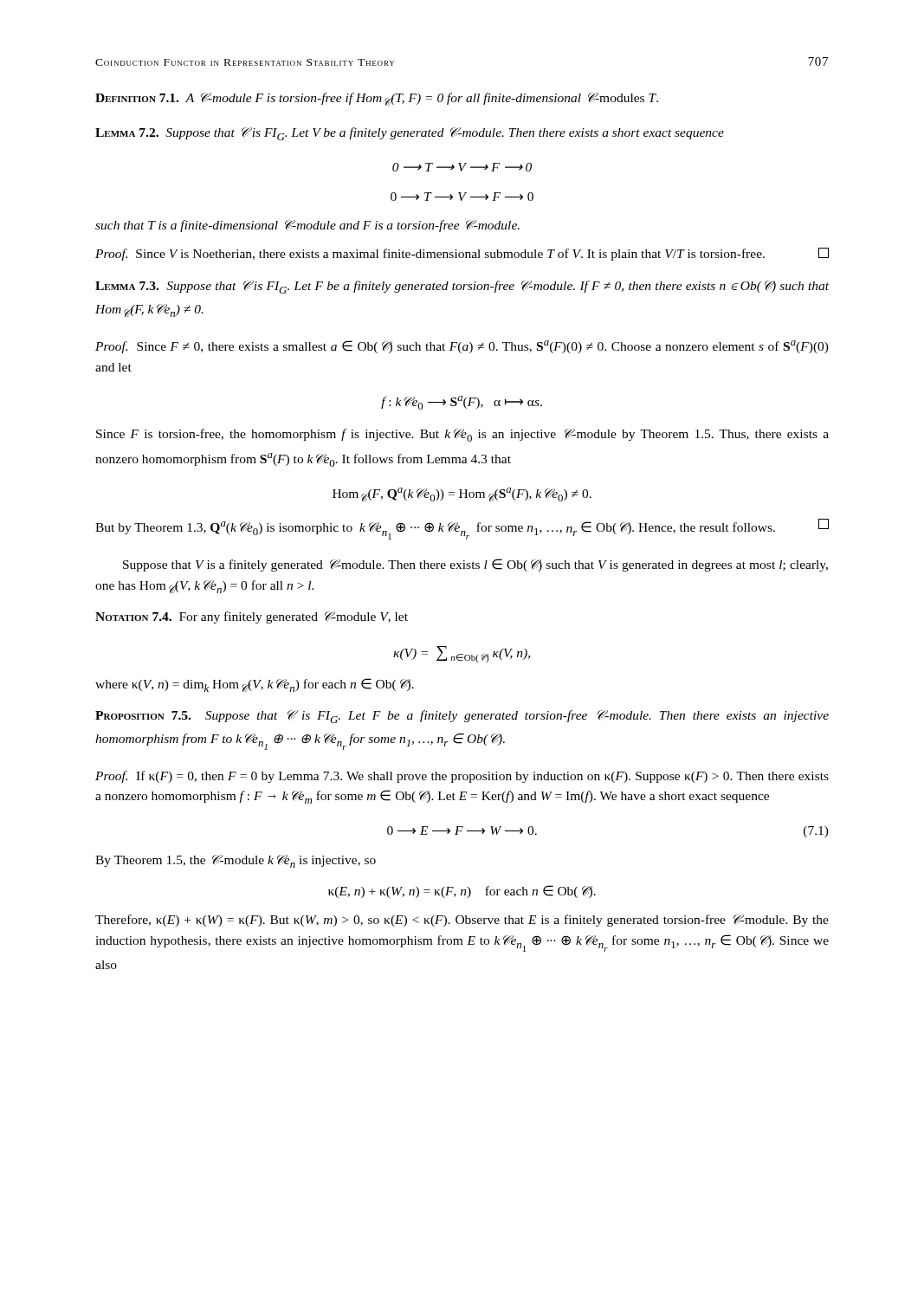Navigate to the element starting "κ(E, n) + κ(W, n) = κ(F, n)"

point(462,891)
